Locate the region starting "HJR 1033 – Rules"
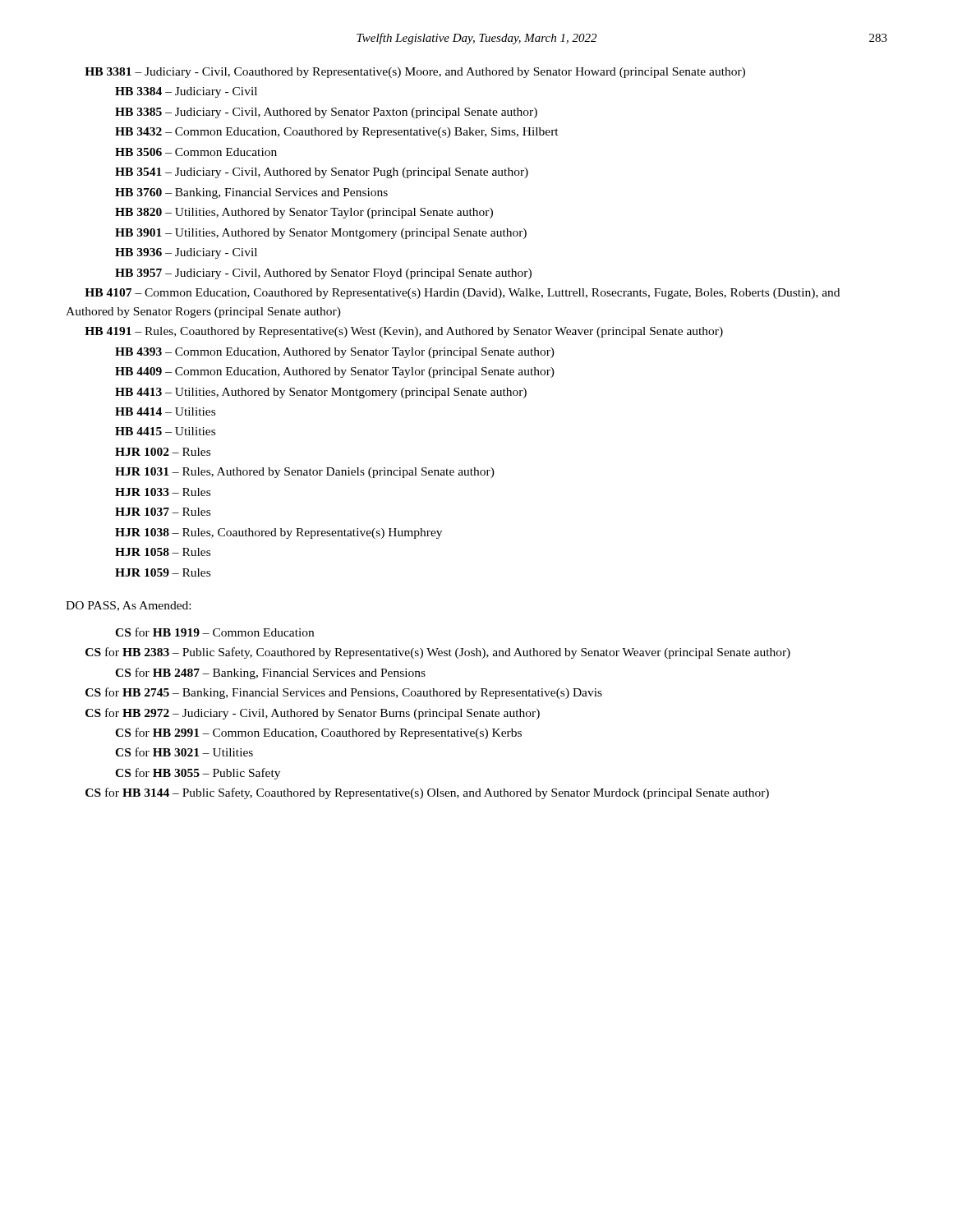The image size is (953, 1232). click(x=163, y=491)
